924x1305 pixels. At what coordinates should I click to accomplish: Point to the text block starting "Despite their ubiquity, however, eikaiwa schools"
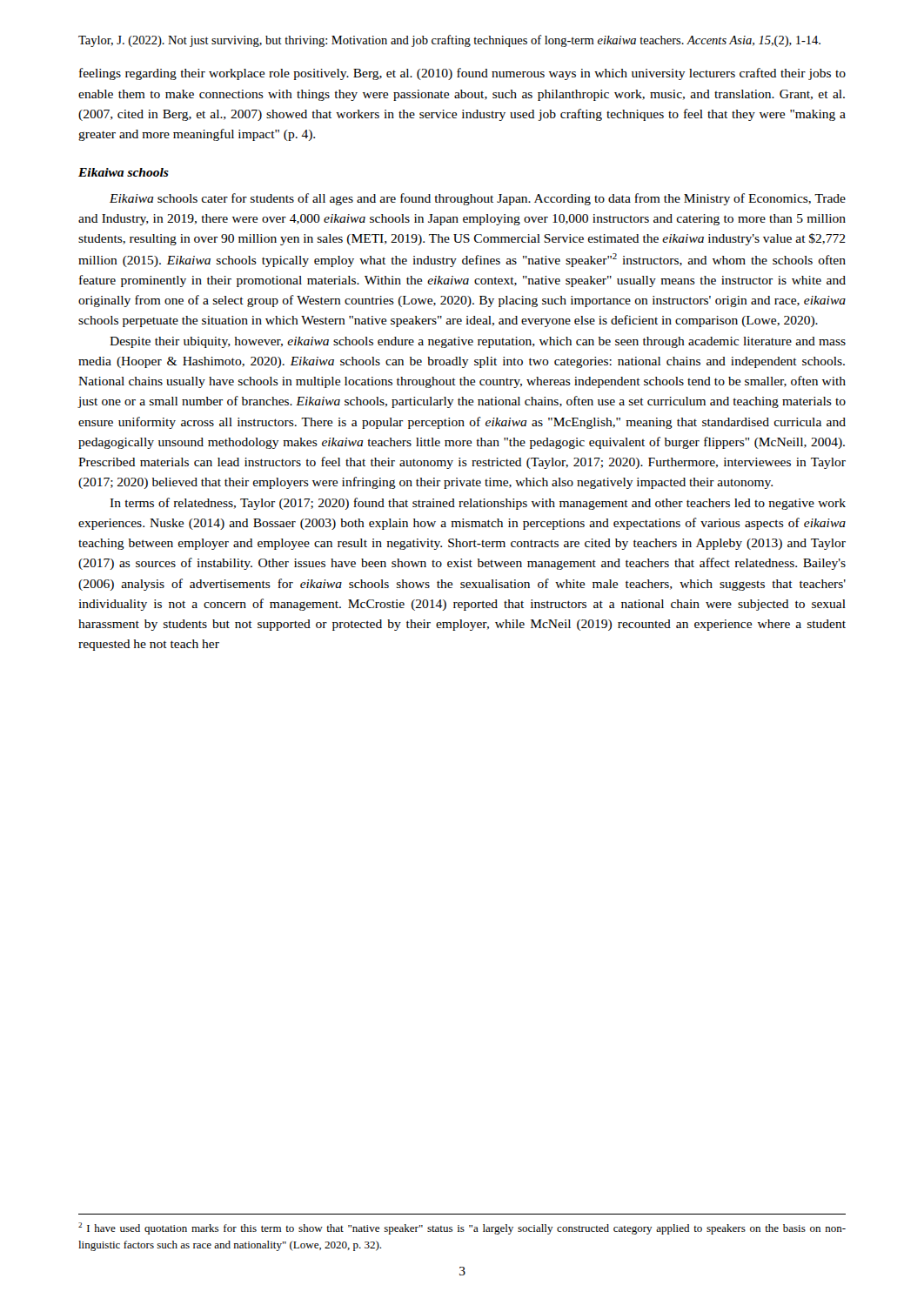462,411
